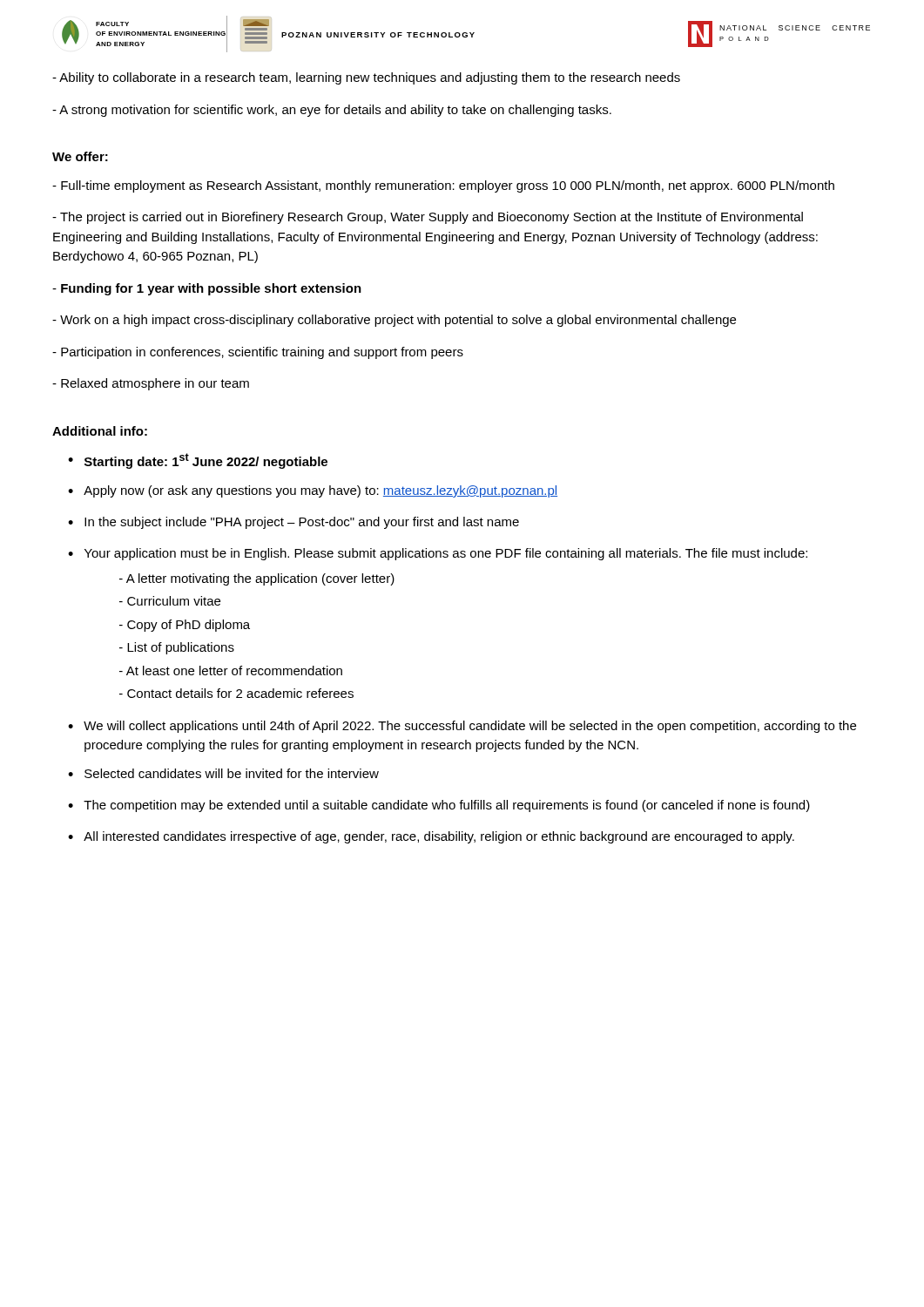This screenshot has height=1307, width=924.
Task: Click the passage that begins "Selected candidates will be invited for"
Action: pos(231,773)
